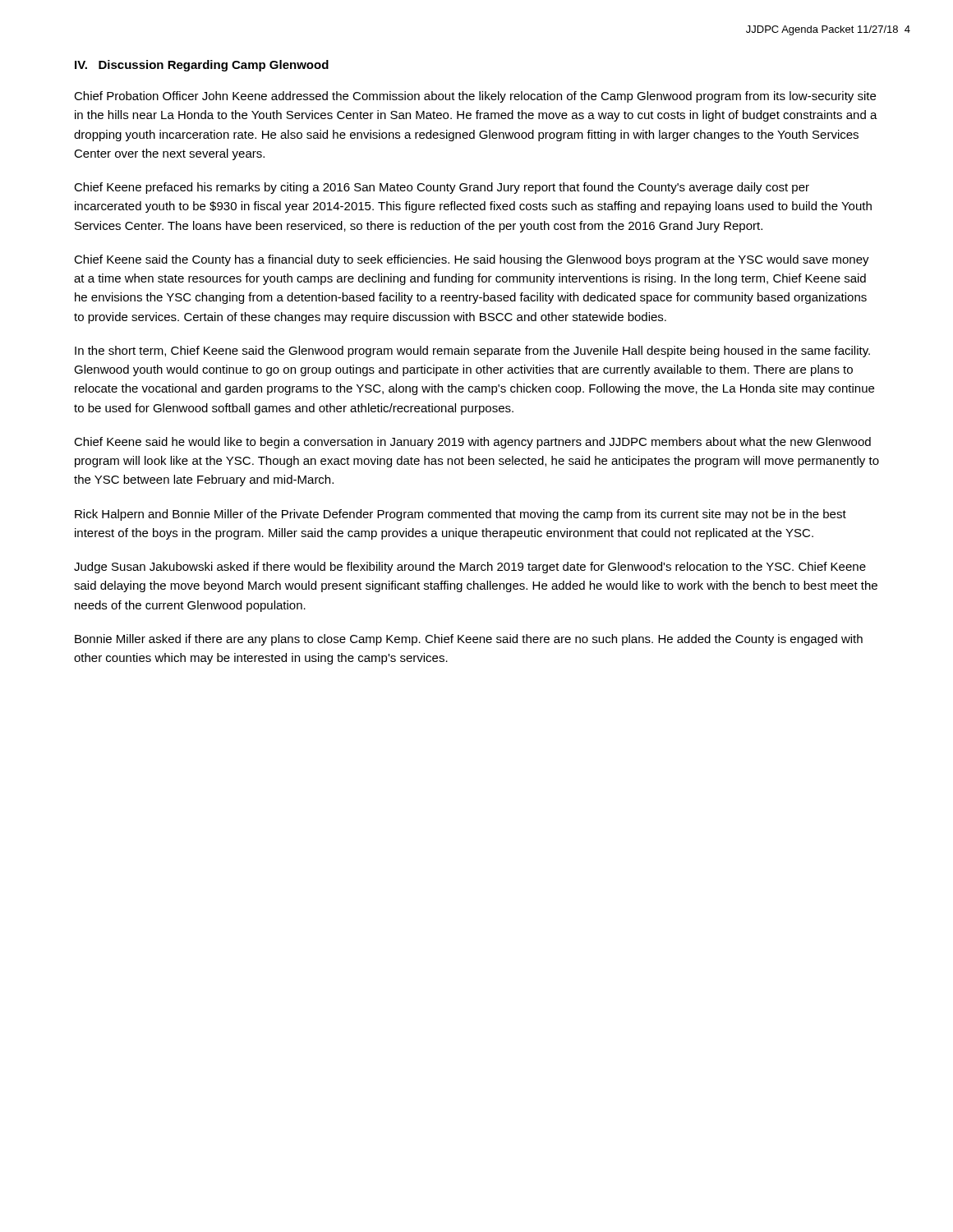Locate the block of text that opens with "Bonnie Miller asked"
The image size is (953, 1232).
pyautogui.click(x=469, y=648)
